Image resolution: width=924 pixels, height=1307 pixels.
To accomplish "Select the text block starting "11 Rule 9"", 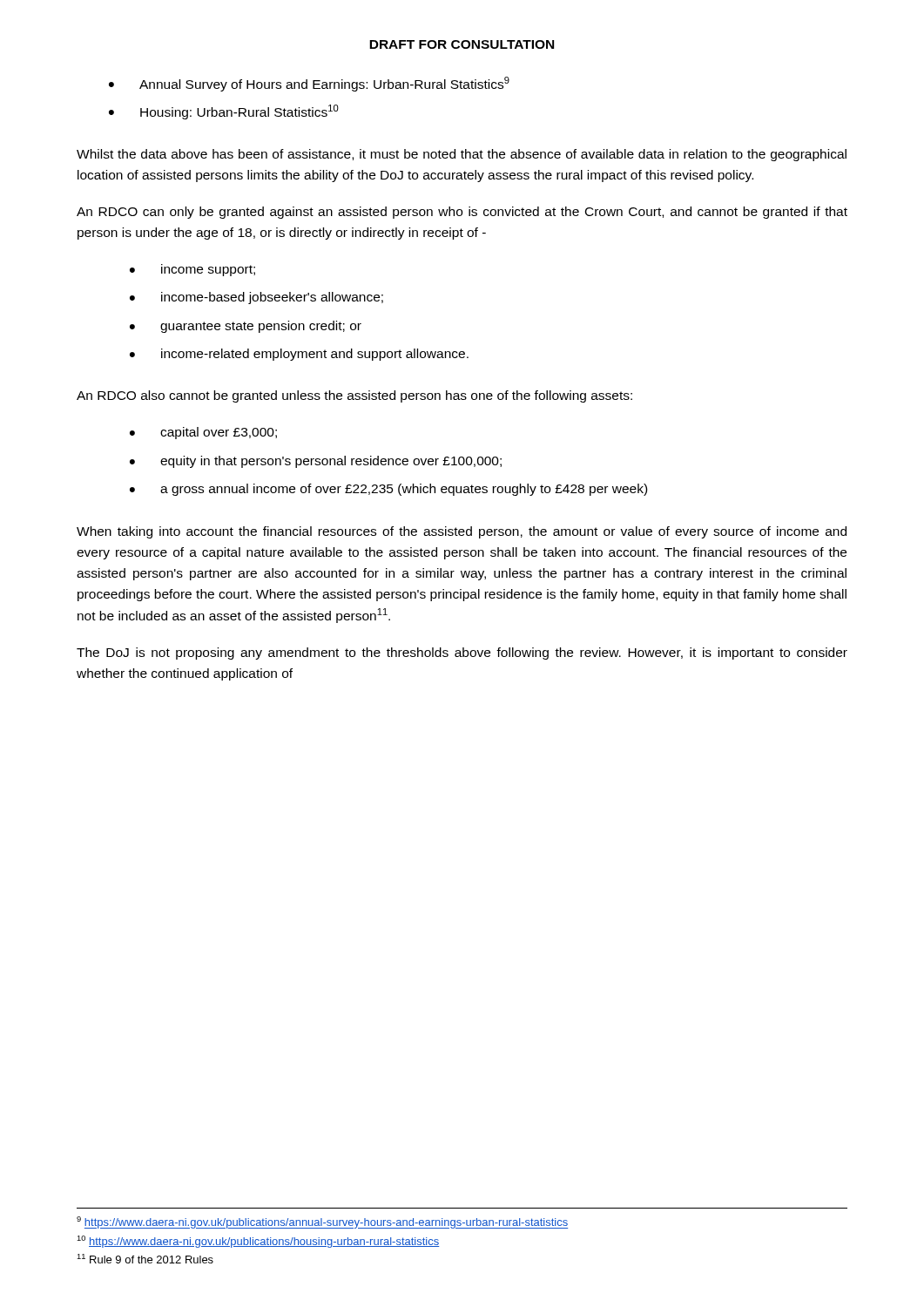I will pos(145,1260).
